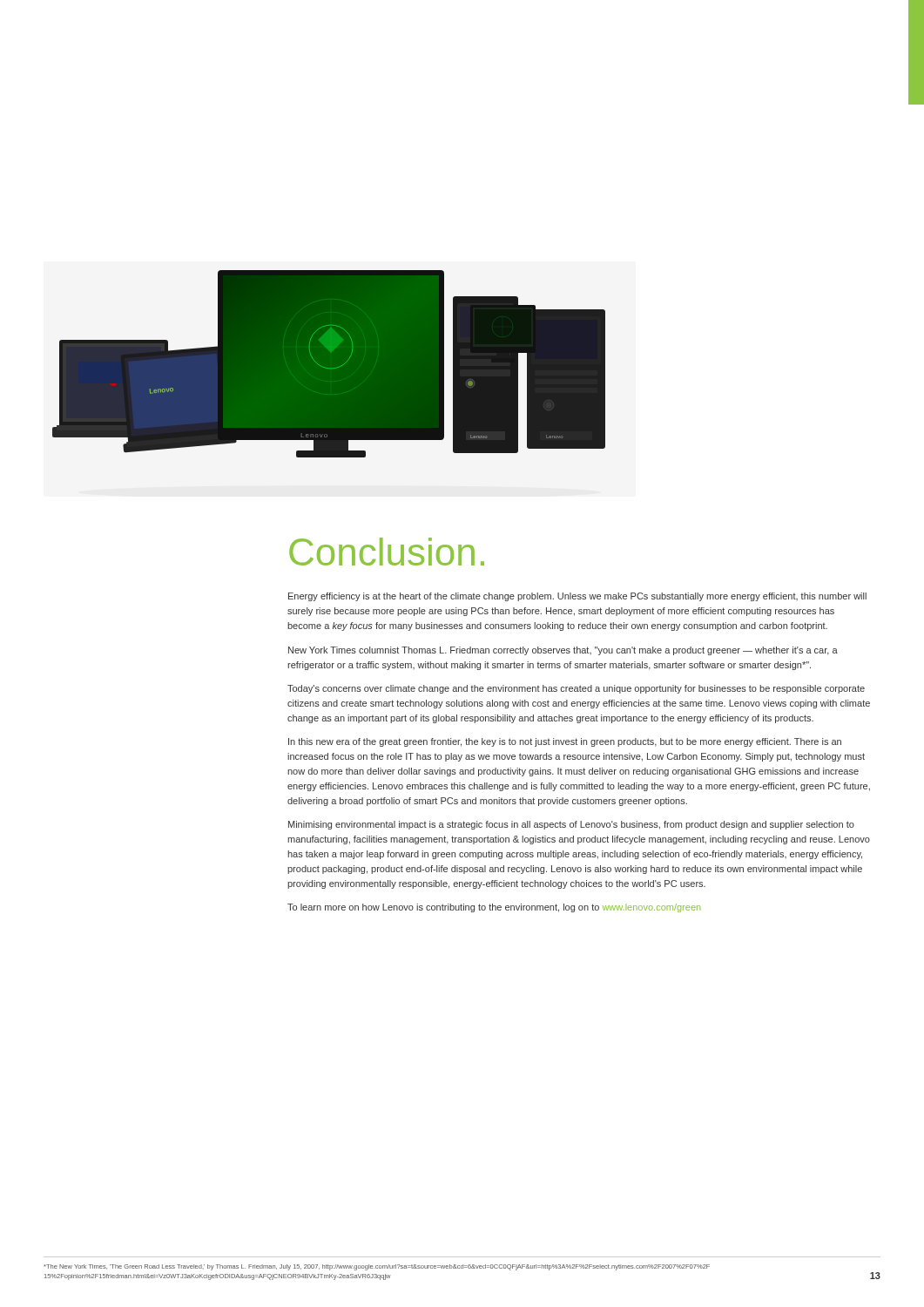Navigate to the text starting "To learn more on how"

494,907
